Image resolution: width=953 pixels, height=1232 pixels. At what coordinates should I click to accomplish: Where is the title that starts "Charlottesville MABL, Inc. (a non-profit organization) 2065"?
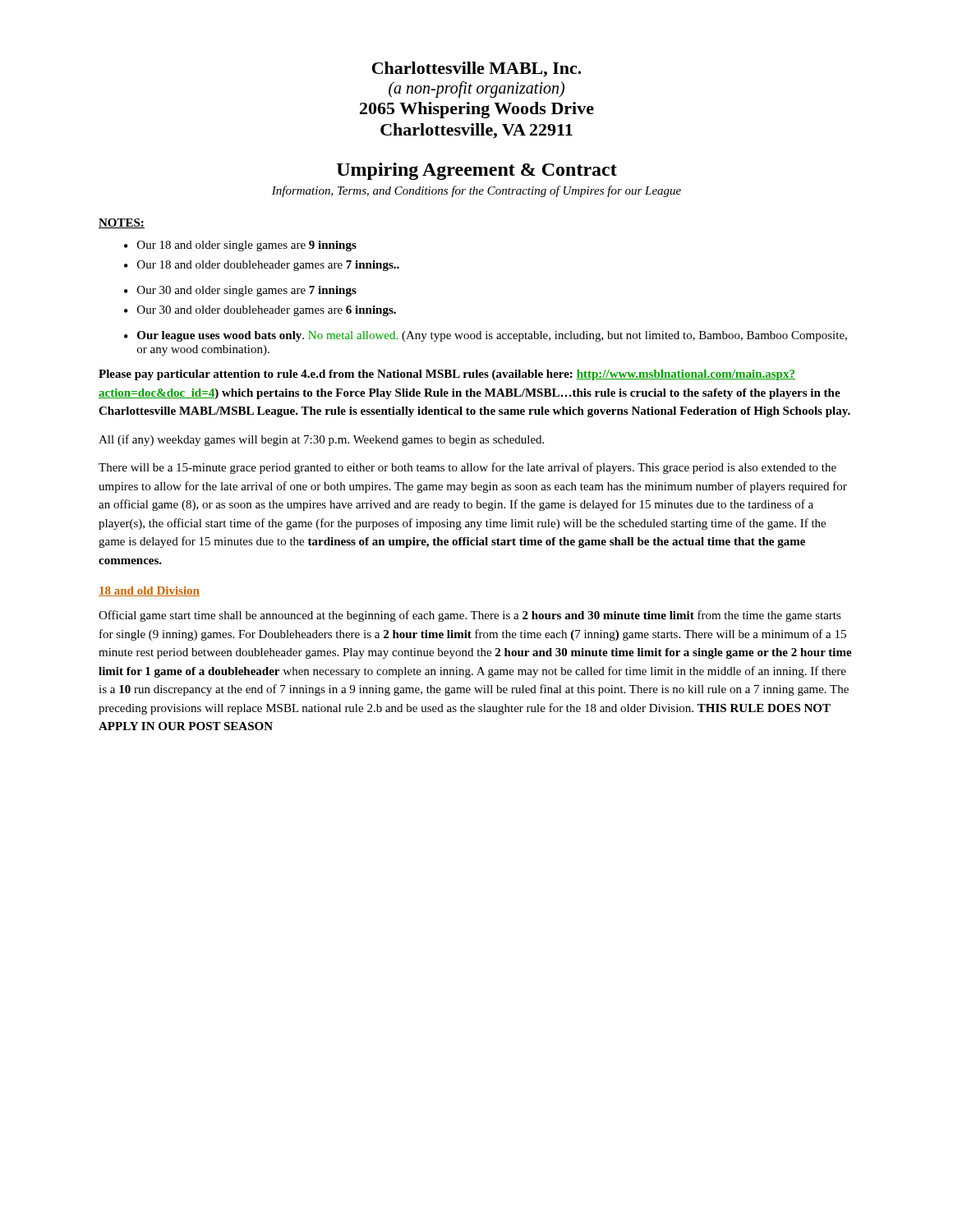(x=476, y=99)
